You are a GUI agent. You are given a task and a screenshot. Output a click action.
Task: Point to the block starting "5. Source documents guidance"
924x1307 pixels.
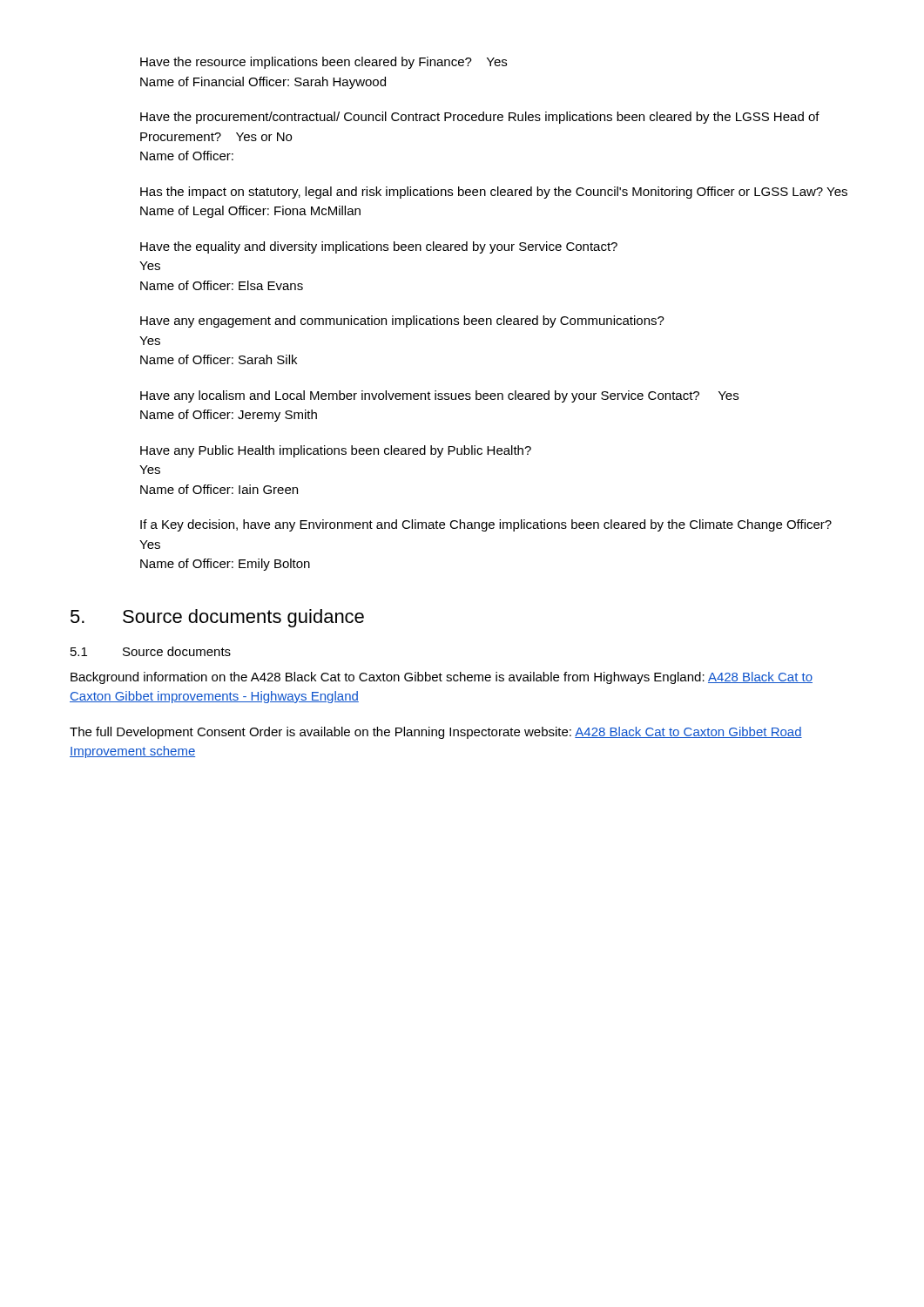coord(217,616)
